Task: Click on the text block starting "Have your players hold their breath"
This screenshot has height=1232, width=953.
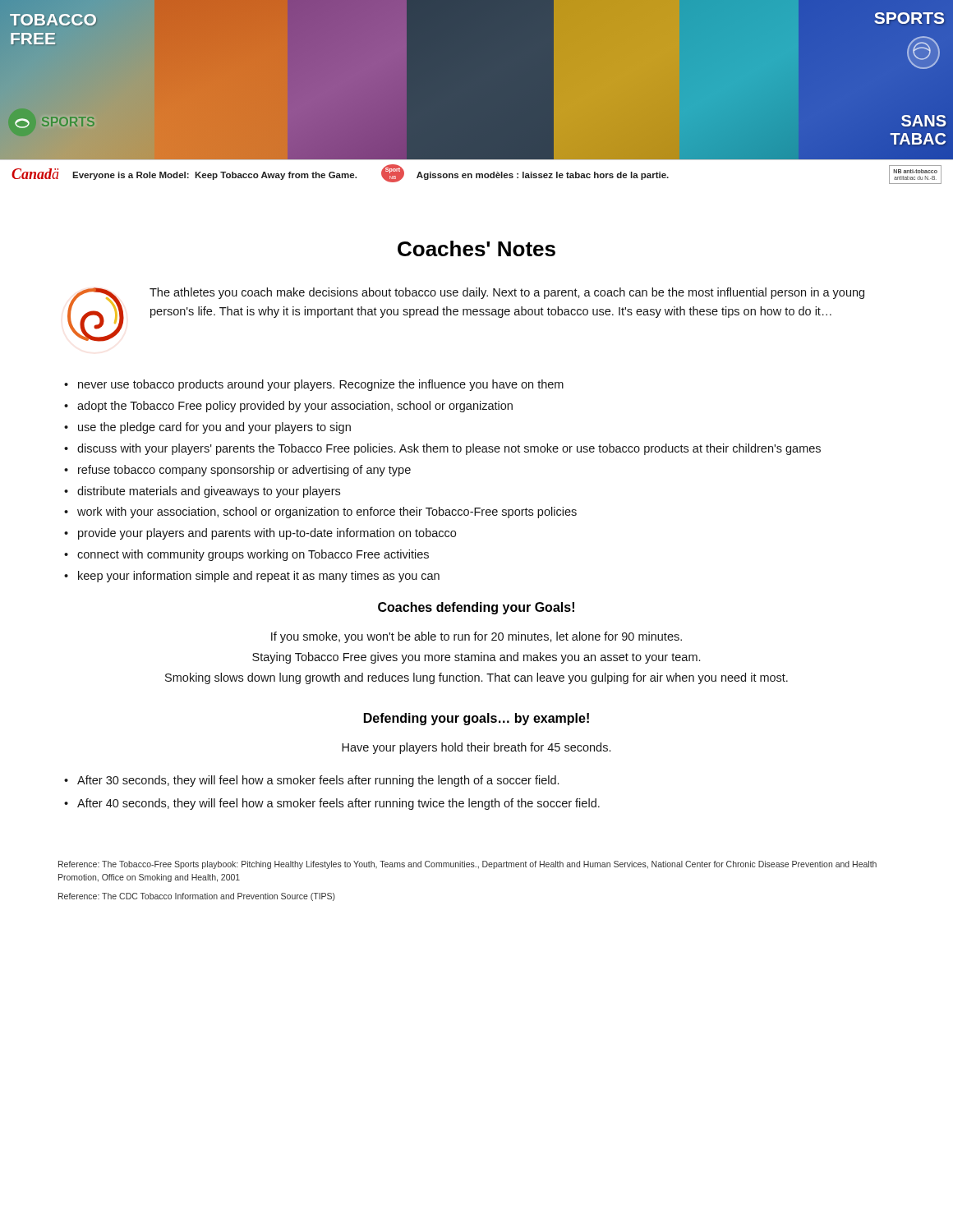Action: [x=476, y=747]
